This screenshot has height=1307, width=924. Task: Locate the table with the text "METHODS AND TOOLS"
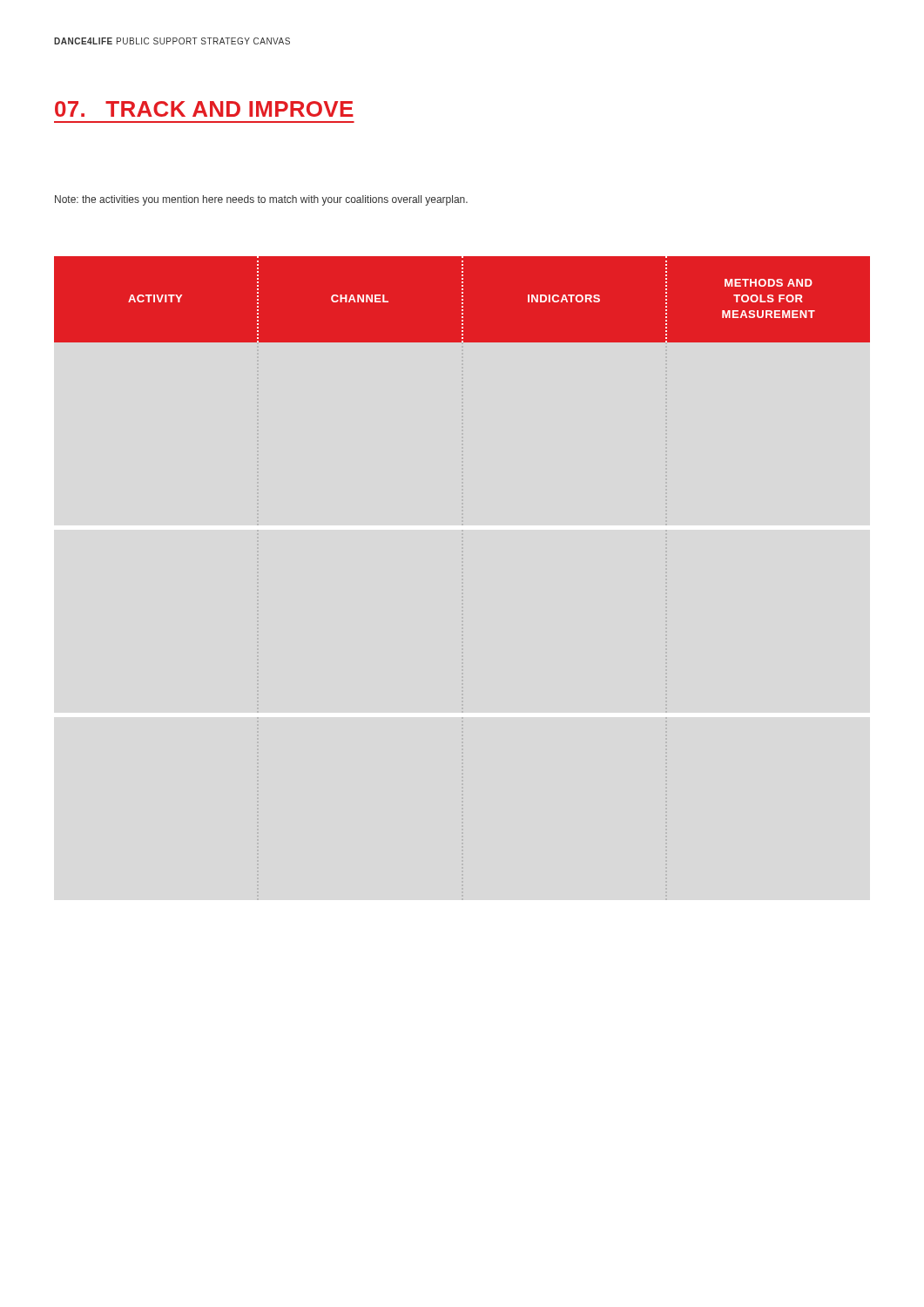(x=462, y=578)
